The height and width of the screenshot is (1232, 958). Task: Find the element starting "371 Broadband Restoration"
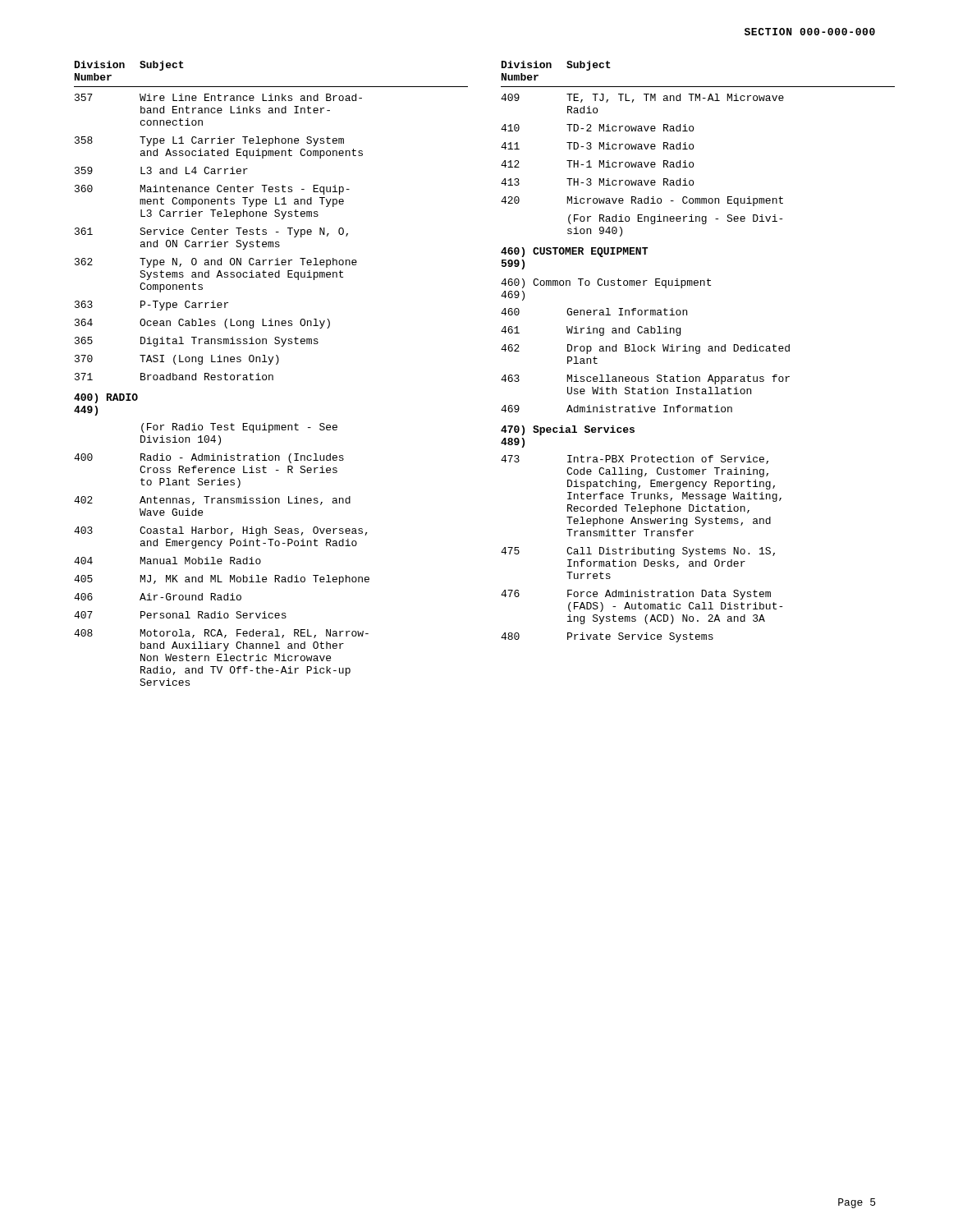[x=271, y=377]
